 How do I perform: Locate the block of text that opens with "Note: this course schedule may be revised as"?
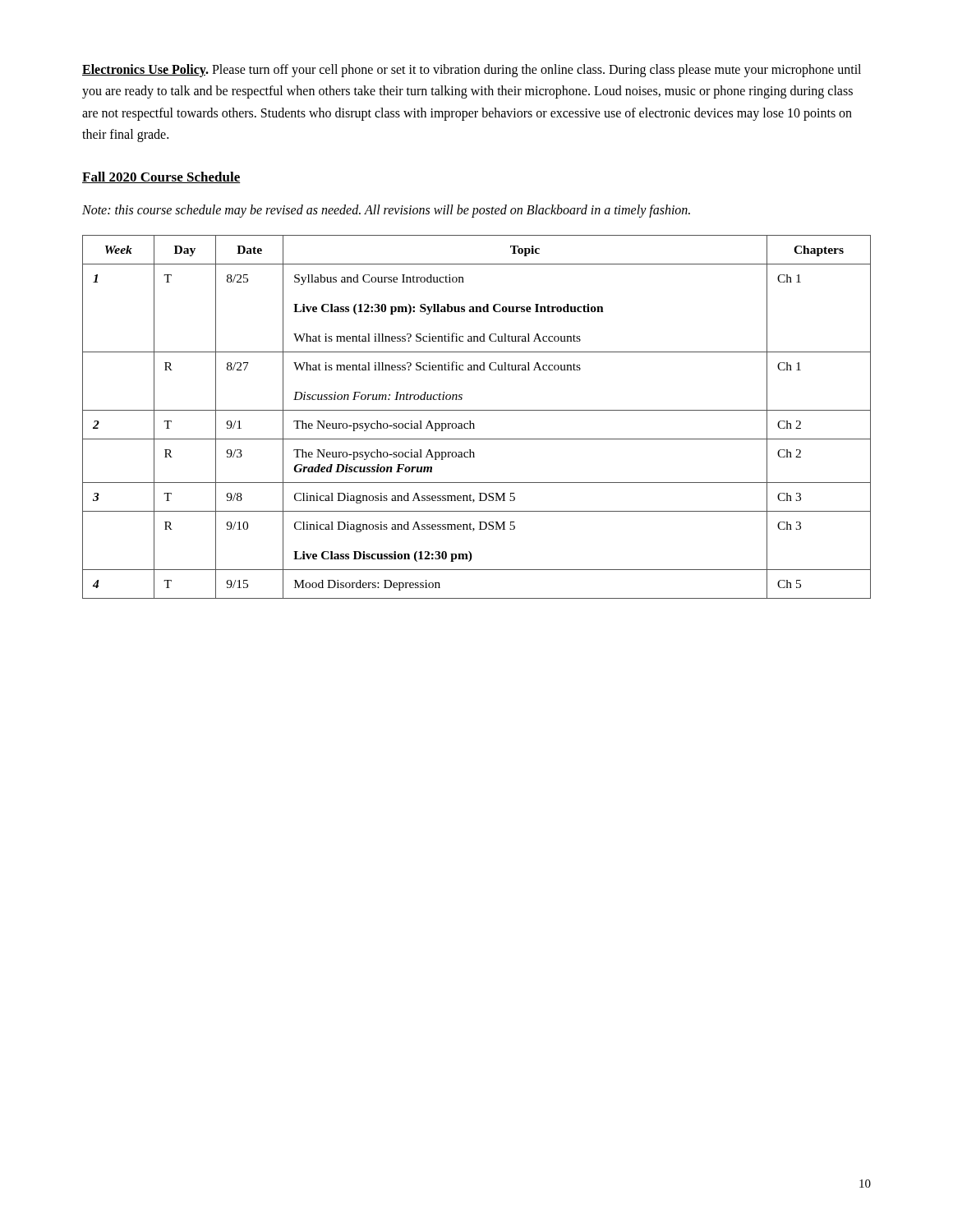(x=387, y=210)
